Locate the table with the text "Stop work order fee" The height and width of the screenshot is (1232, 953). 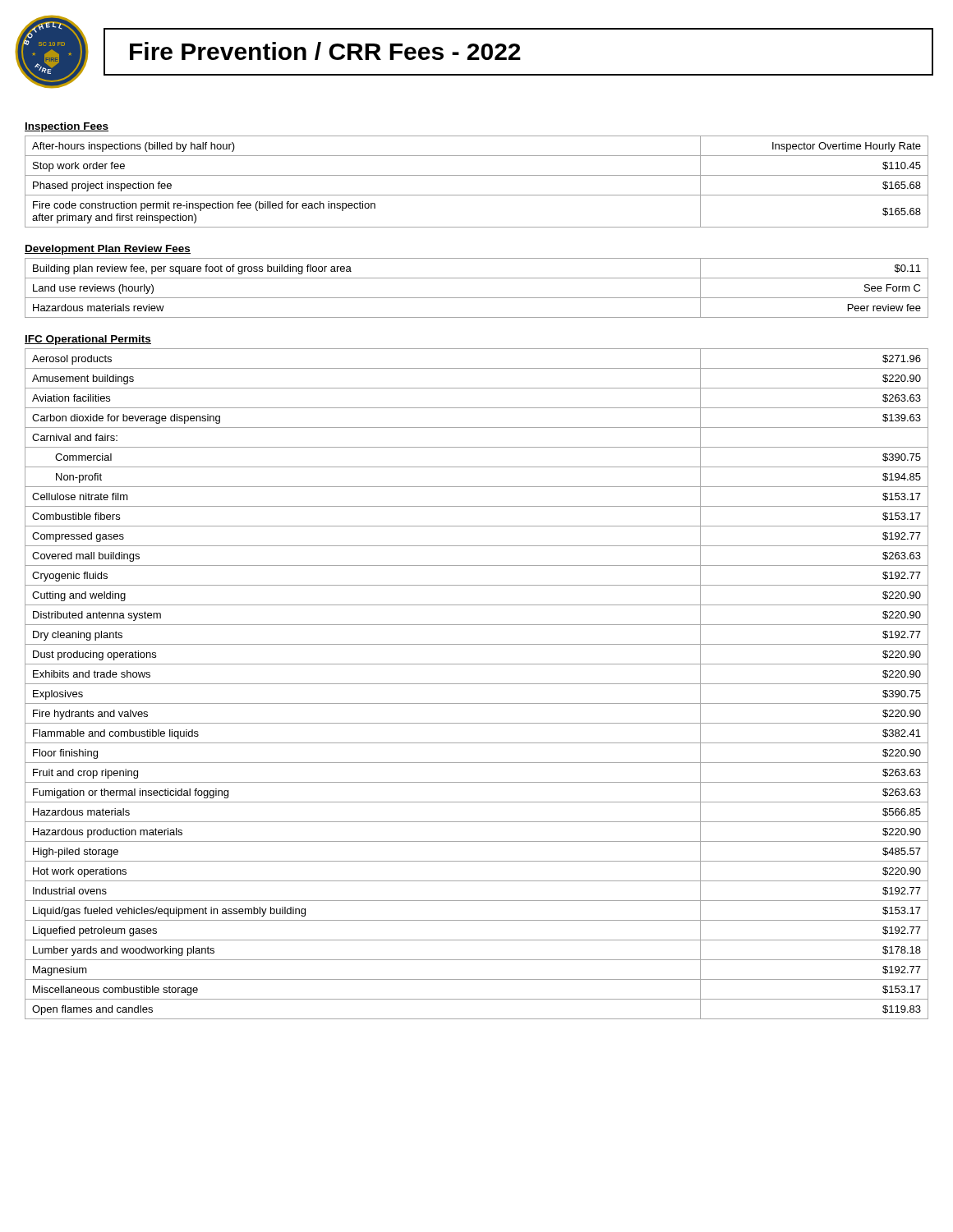(476, 182)
